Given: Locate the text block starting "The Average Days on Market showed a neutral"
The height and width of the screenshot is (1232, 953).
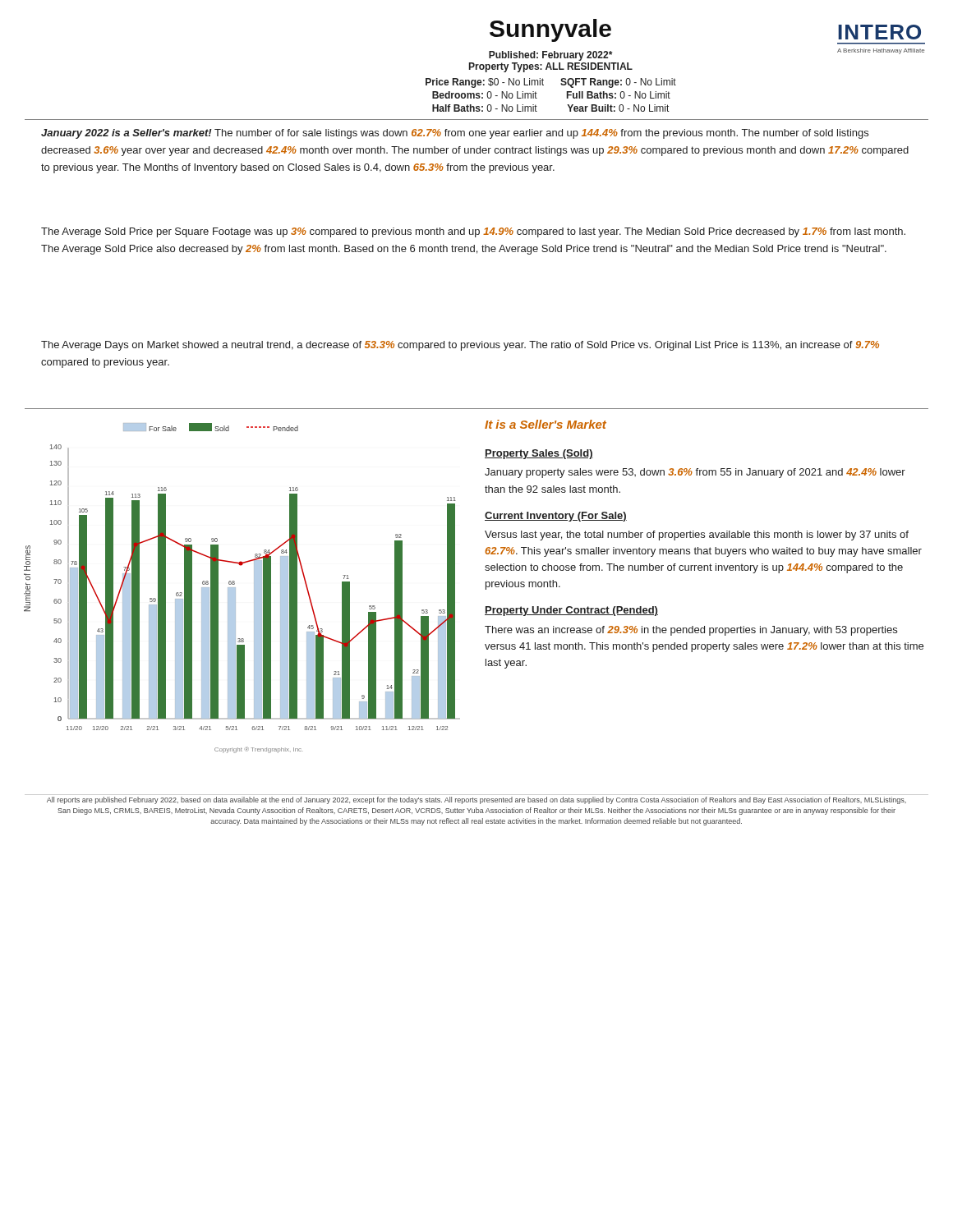Looking at the screenshot, I should point(460,353).
